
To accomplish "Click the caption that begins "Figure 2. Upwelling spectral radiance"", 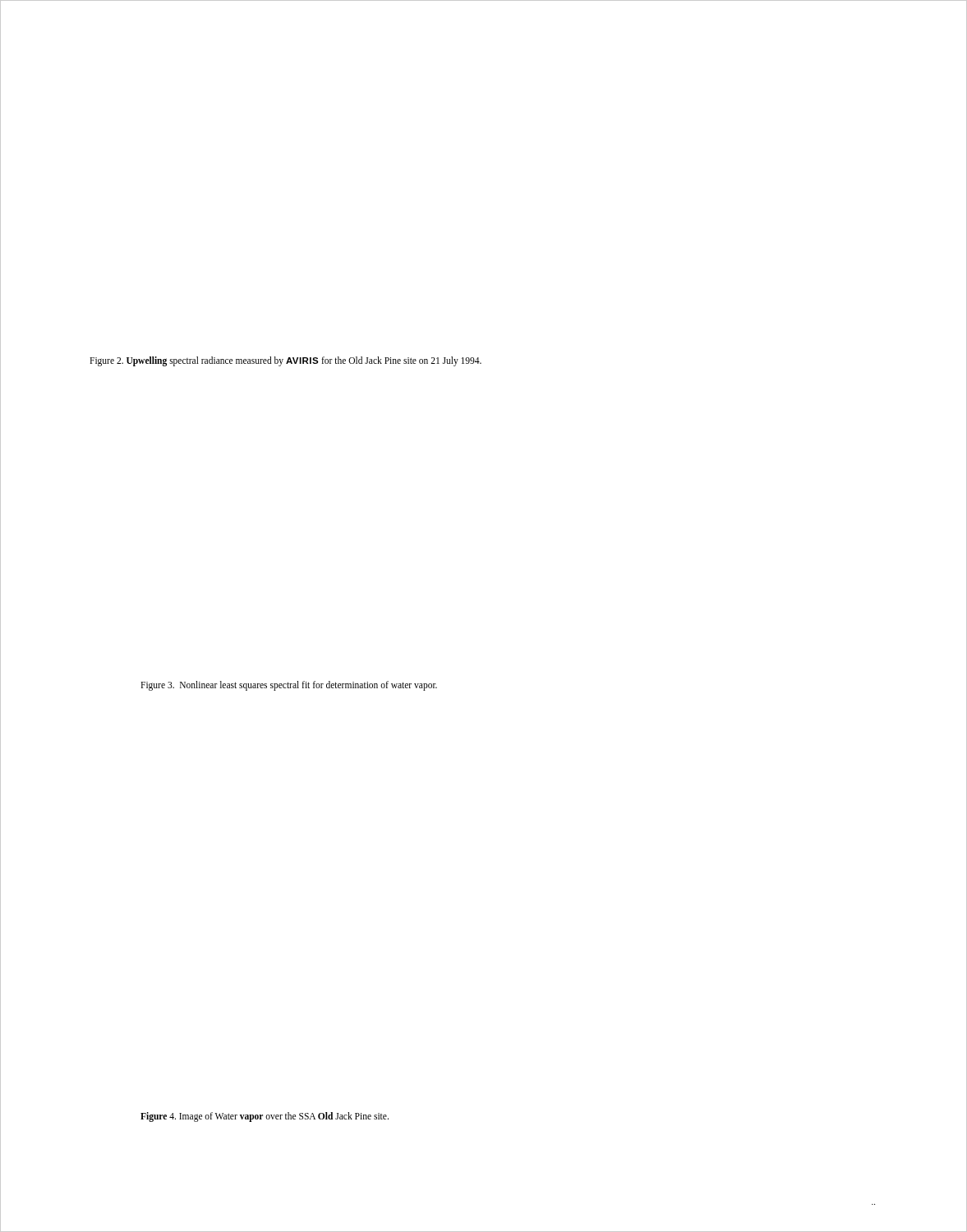I will click(x=286, y=361).
